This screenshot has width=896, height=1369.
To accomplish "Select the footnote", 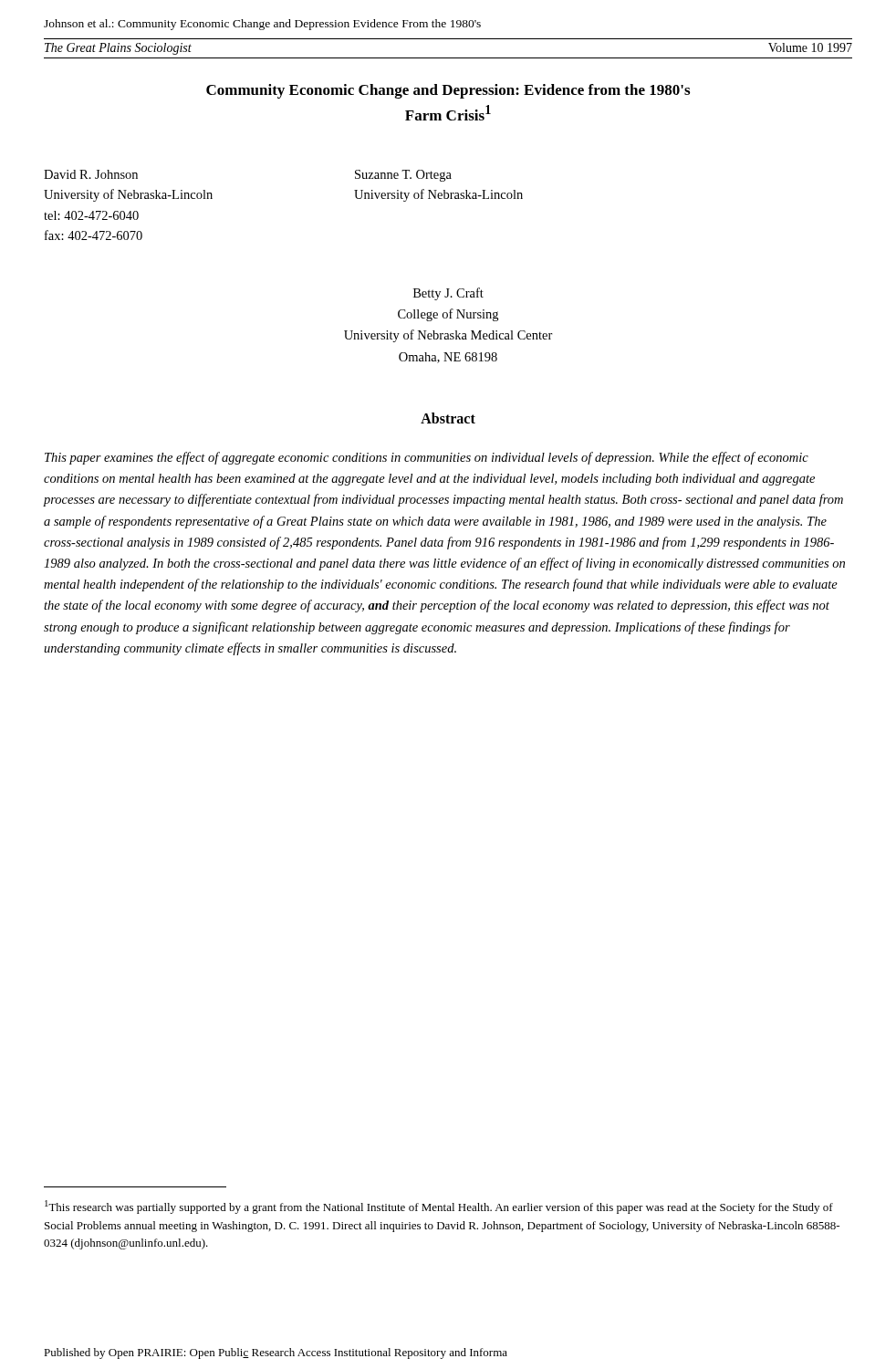I will click(x=442, y=1224).
